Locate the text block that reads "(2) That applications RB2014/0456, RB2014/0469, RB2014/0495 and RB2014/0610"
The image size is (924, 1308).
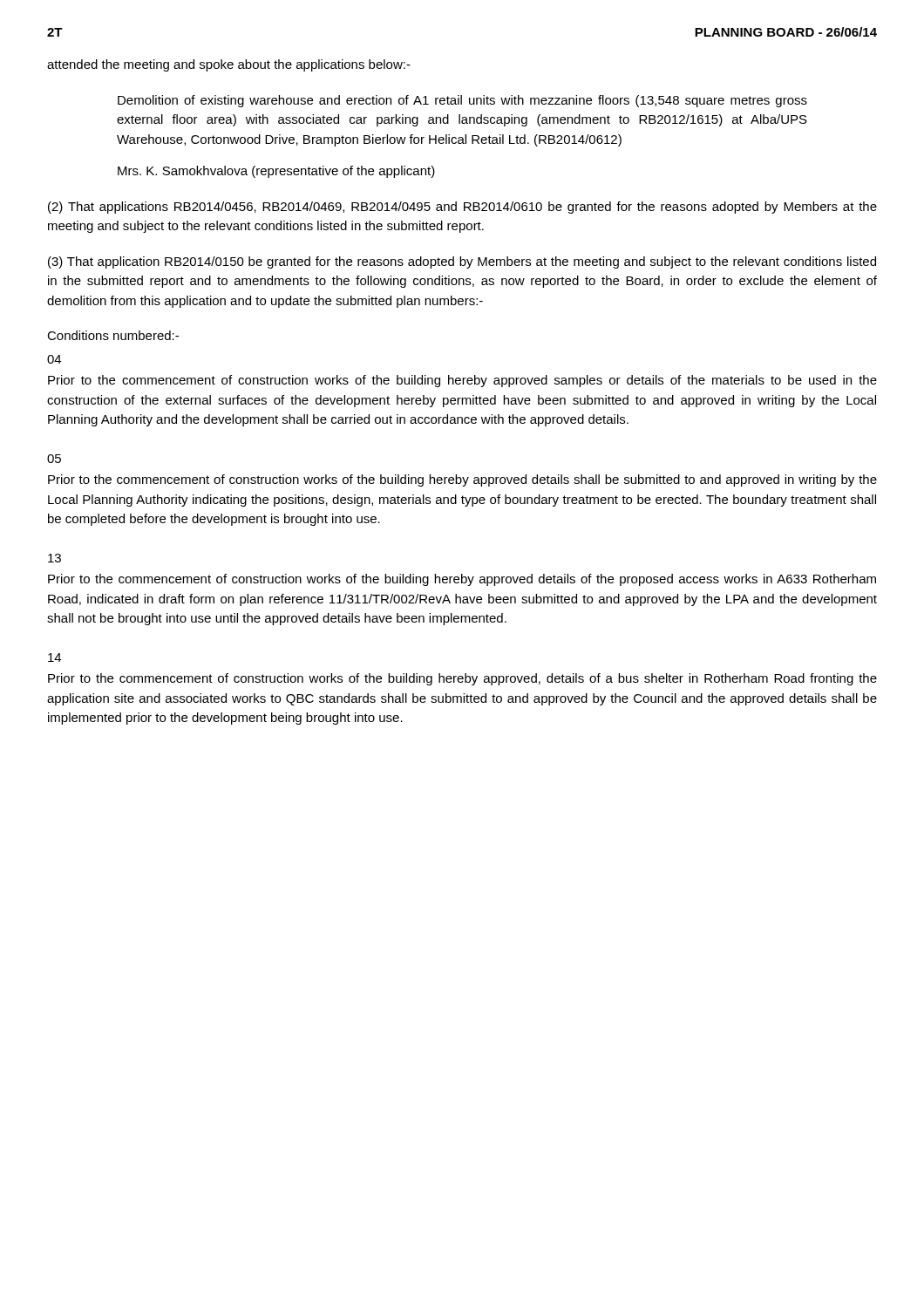tap(462, 216)
